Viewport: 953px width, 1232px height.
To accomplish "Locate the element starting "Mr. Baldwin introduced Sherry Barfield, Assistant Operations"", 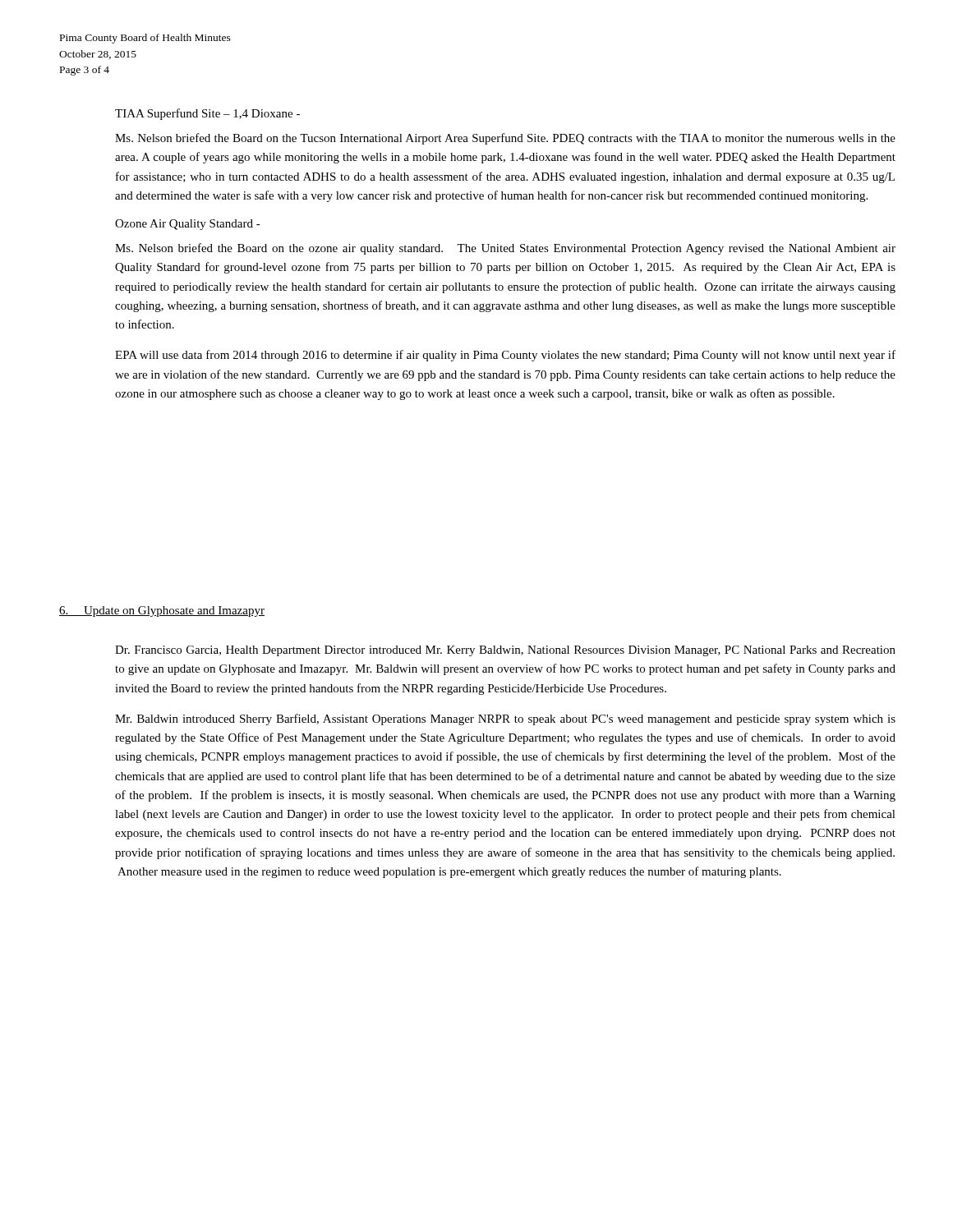I will [x=505, y=795].
